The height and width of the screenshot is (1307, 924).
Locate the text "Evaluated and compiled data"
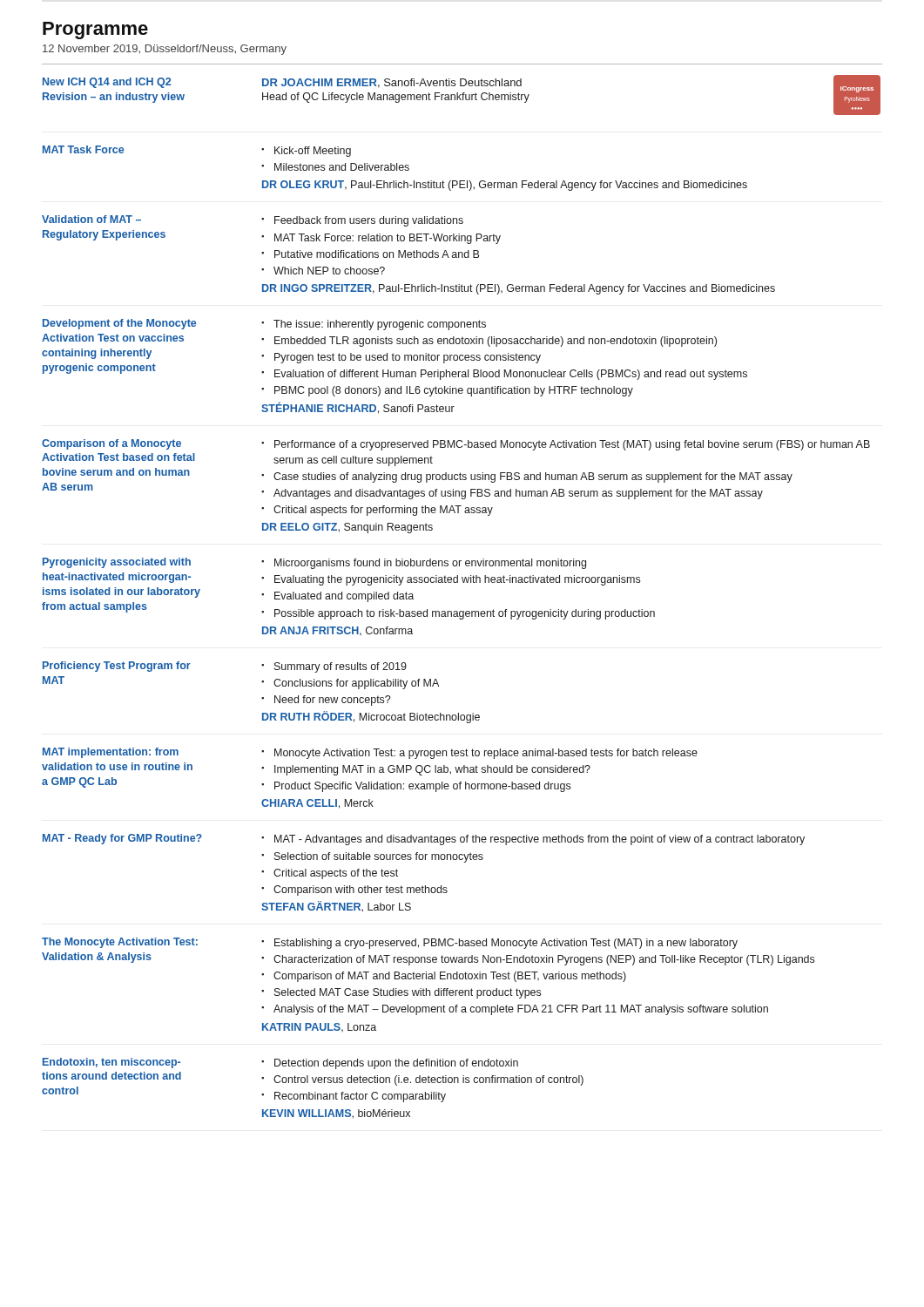[x=344, y=596]
